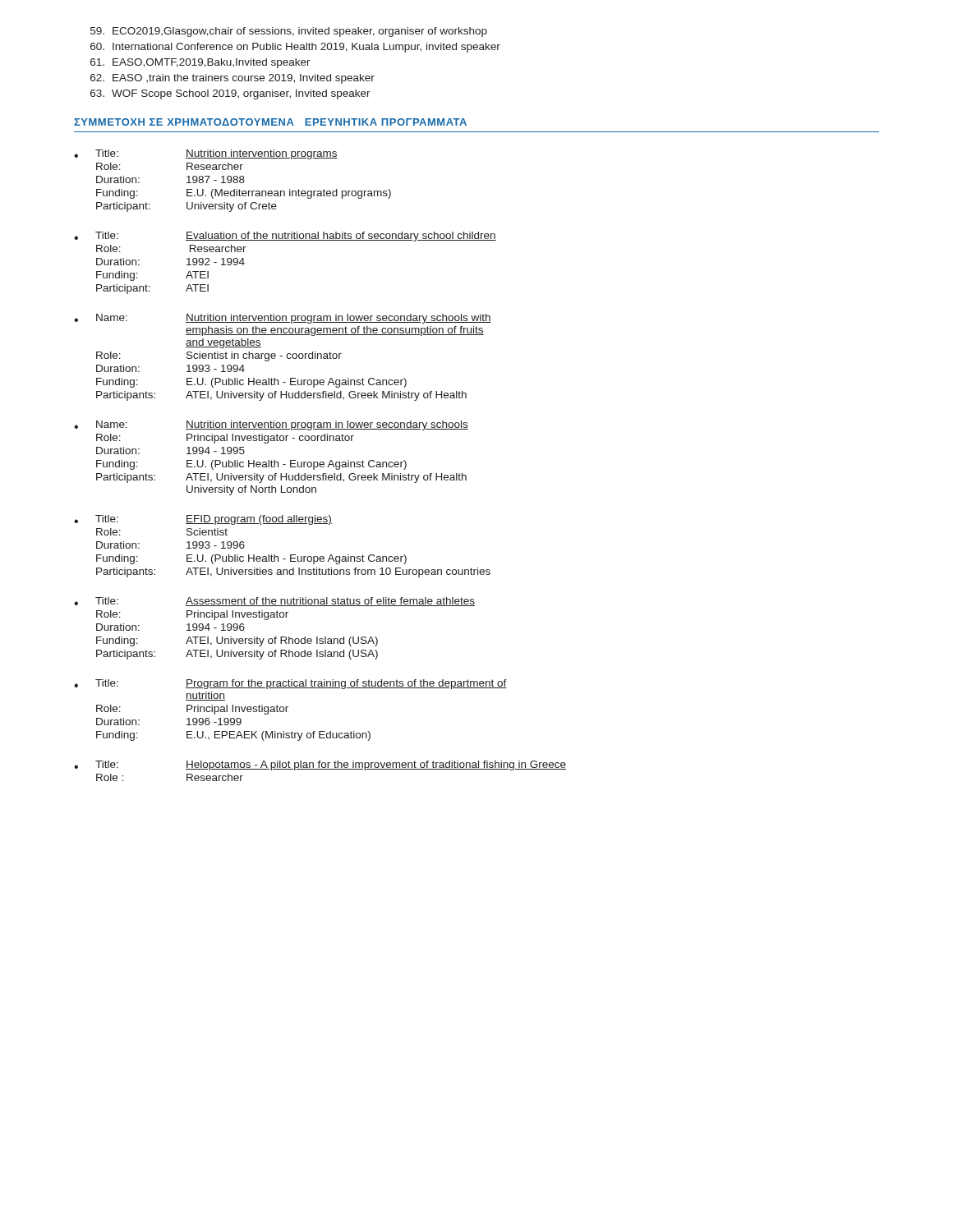The image size is (953, 1232).
Task: Locate the section header that reads "ΣΥΜΜΕΤΟΧΗ ΣΕ ΧΡΗΜΑΤΟΔΟΤΟΥΜΕΝΑ ΕΡΕΥΝΗΤΙΚΑ ΠΡΟΓΡΑΜΜΑΤΑ"
Action: coord(271,122)
